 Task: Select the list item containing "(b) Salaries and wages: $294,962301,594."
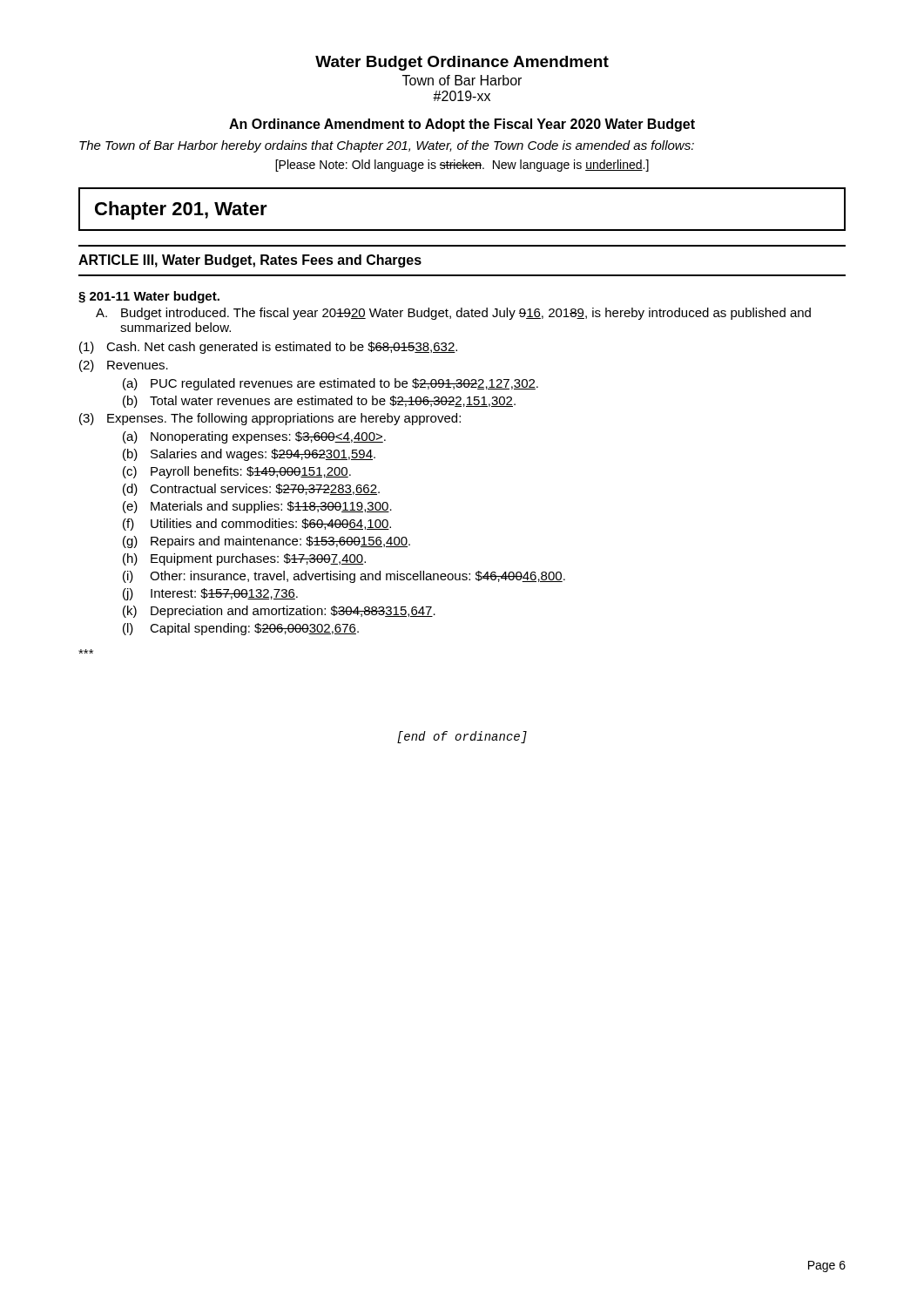click(249, 454)
